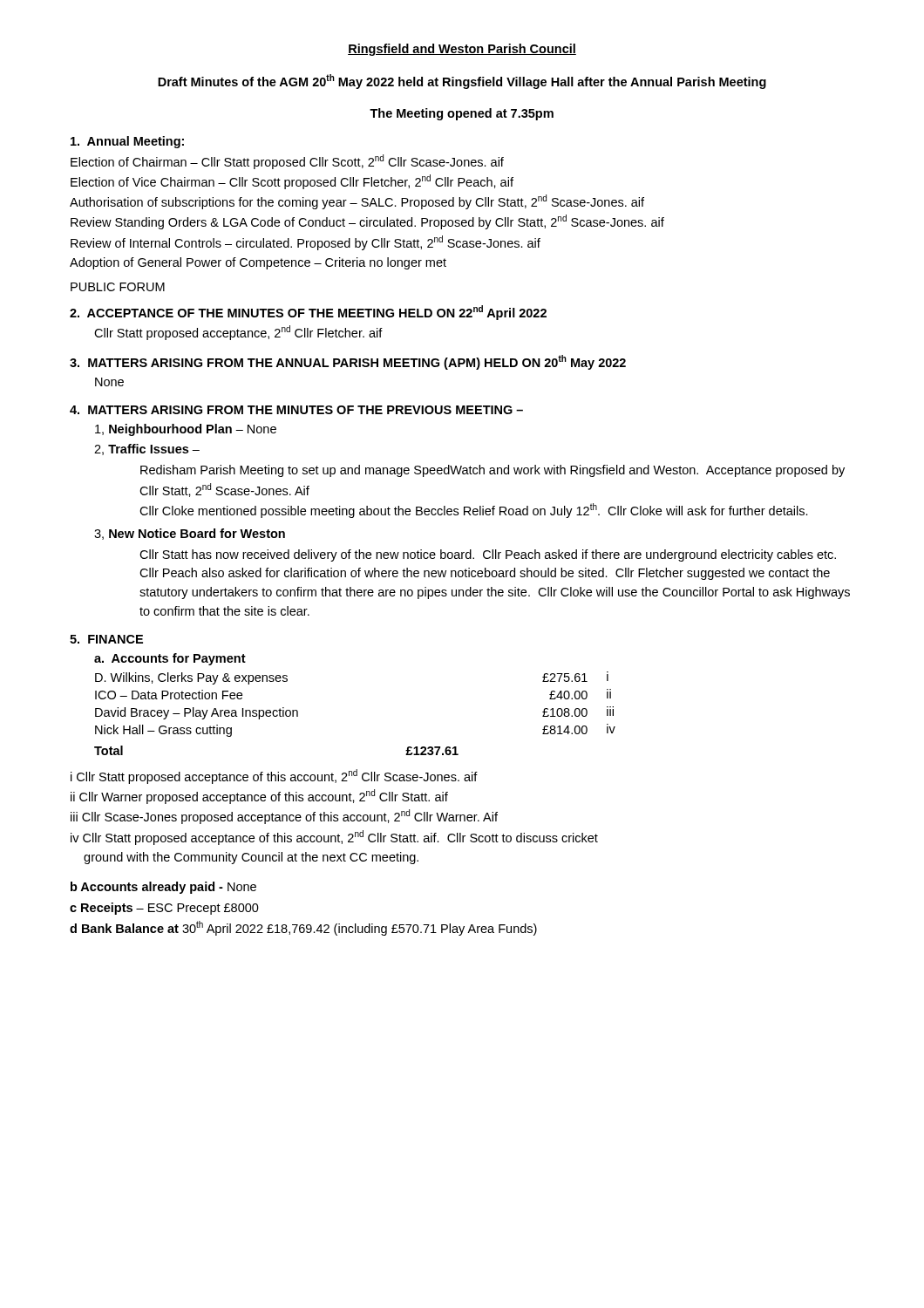Where is the title that starts "Draft Minutes of the AGM 20th"?
This screenshot has width=924, height=1308.
click(462, 81)
